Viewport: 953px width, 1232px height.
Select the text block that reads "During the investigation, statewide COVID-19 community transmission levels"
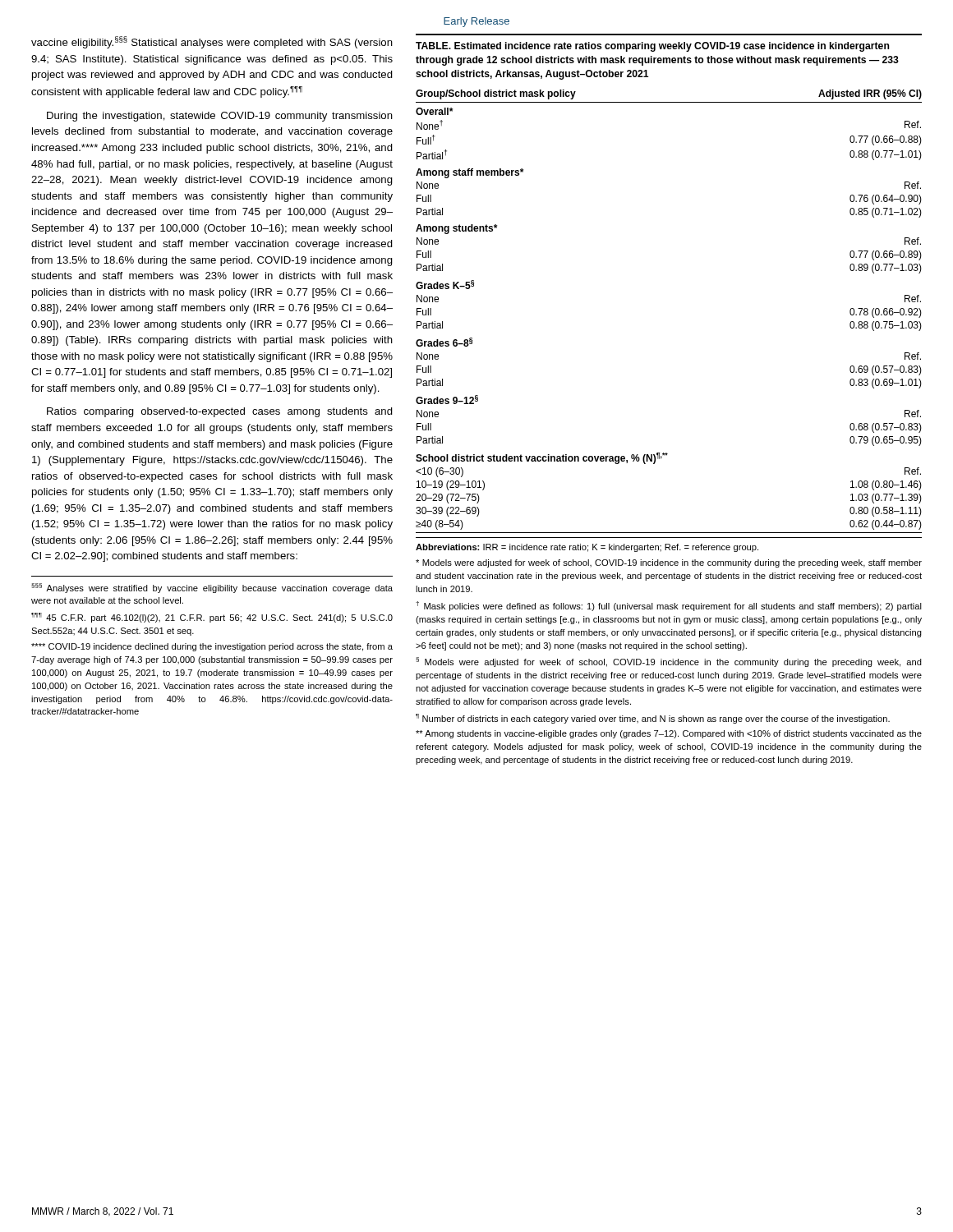[212, 252]
